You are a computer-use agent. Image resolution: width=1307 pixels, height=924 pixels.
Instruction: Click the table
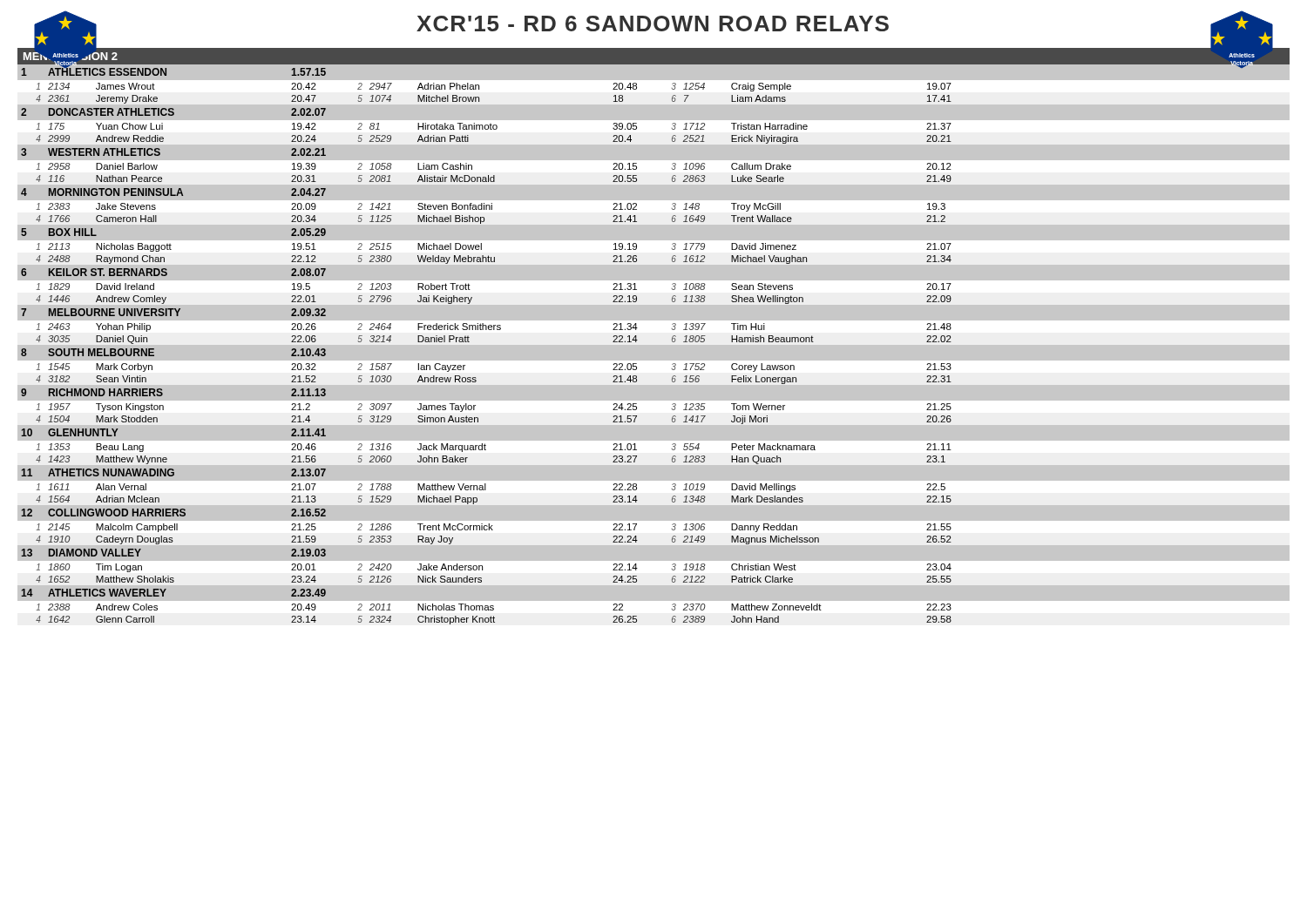[654, 345]
